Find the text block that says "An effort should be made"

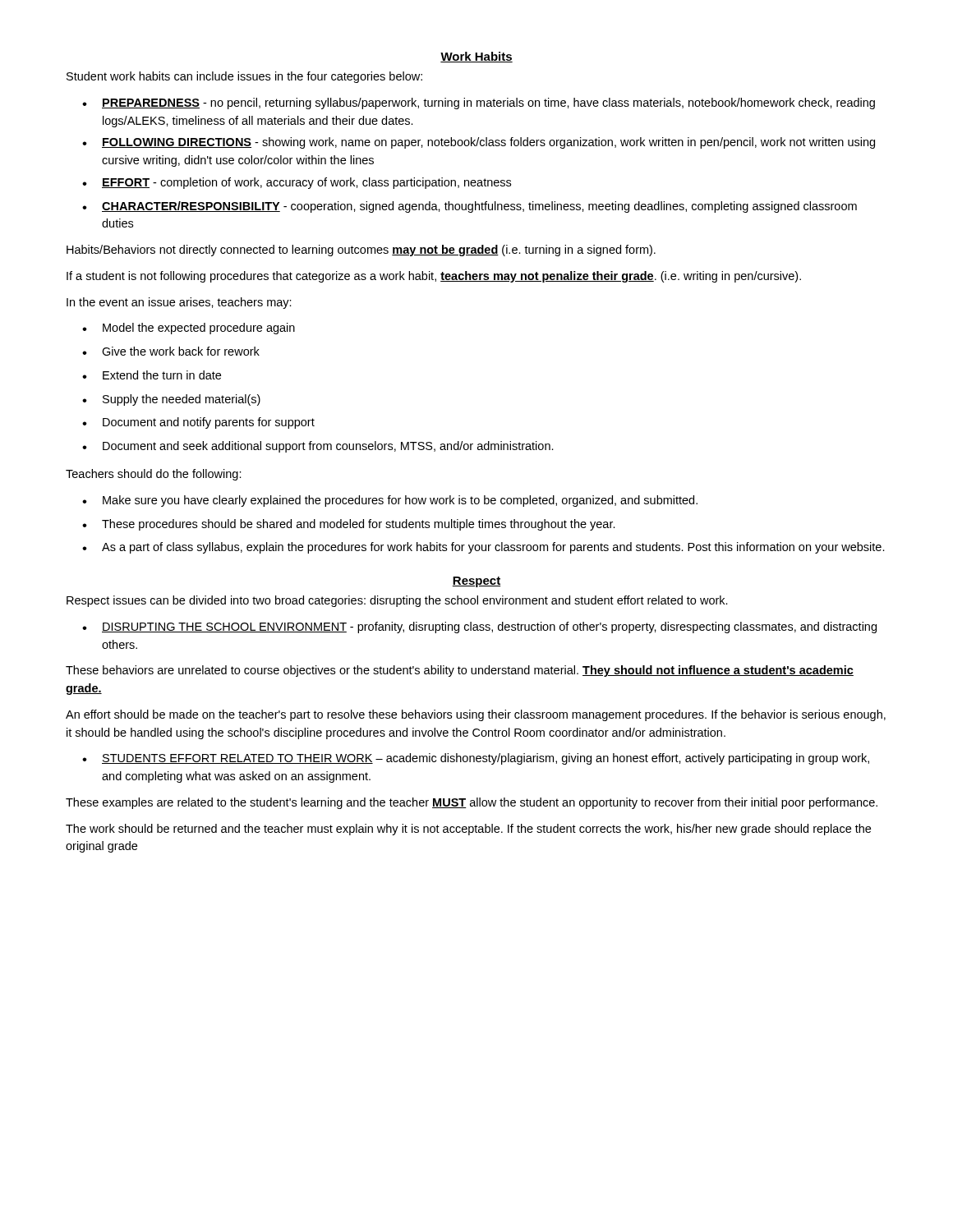tap(476, 723)
